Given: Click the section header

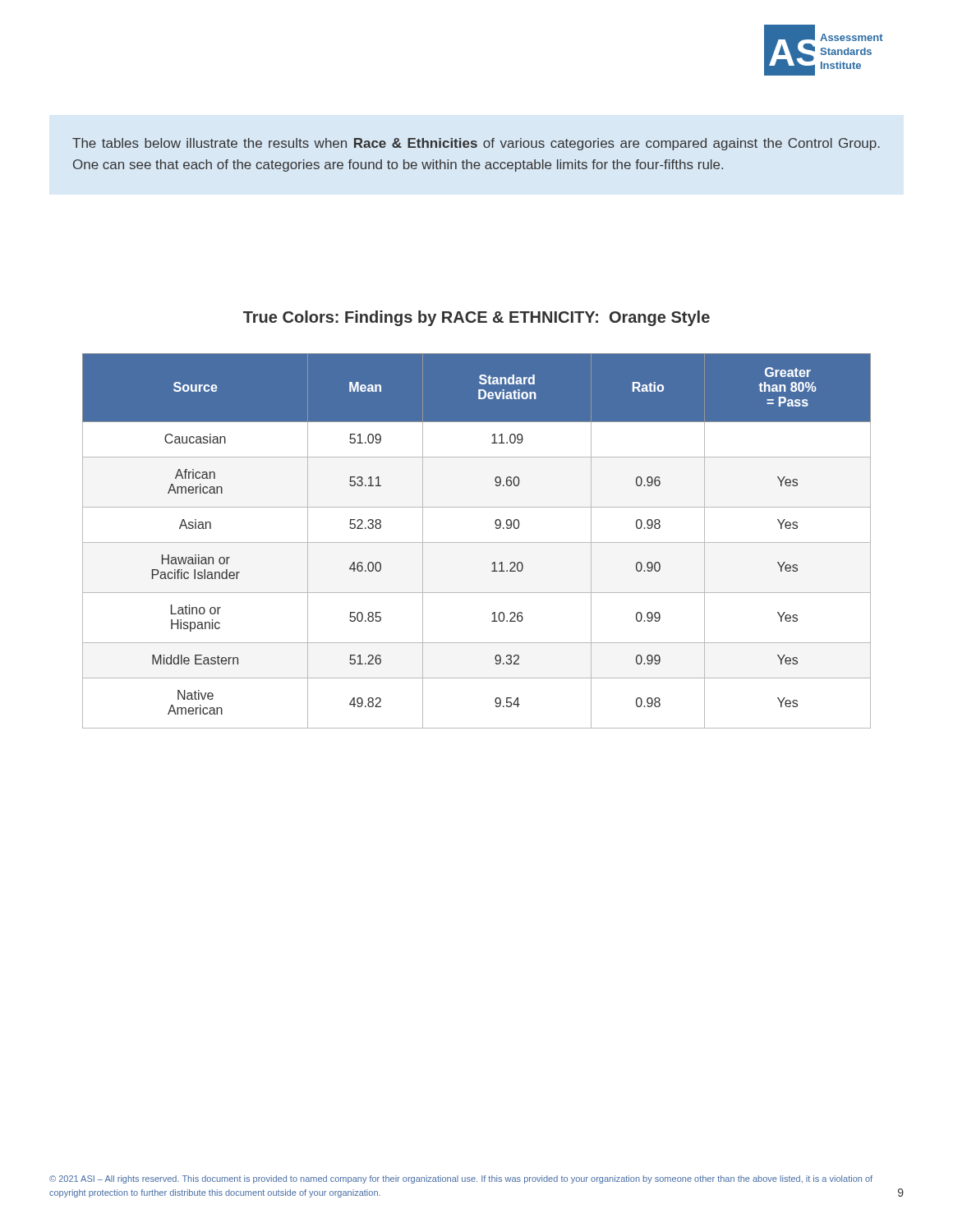Looking at the screenshot, I should tap(476, 317).
